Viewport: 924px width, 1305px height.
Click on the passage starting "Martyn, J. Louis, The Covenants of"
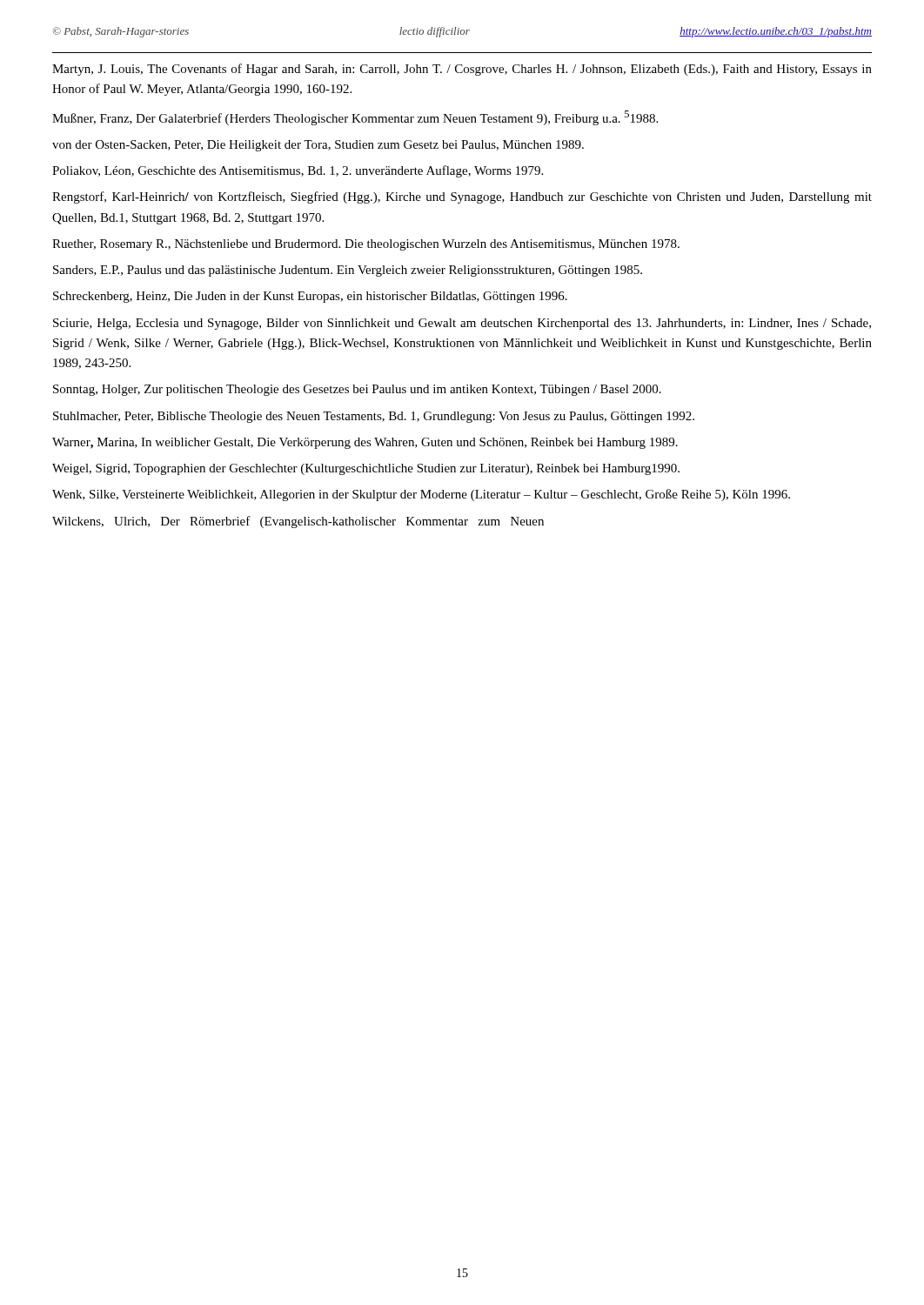coord(462,79)
